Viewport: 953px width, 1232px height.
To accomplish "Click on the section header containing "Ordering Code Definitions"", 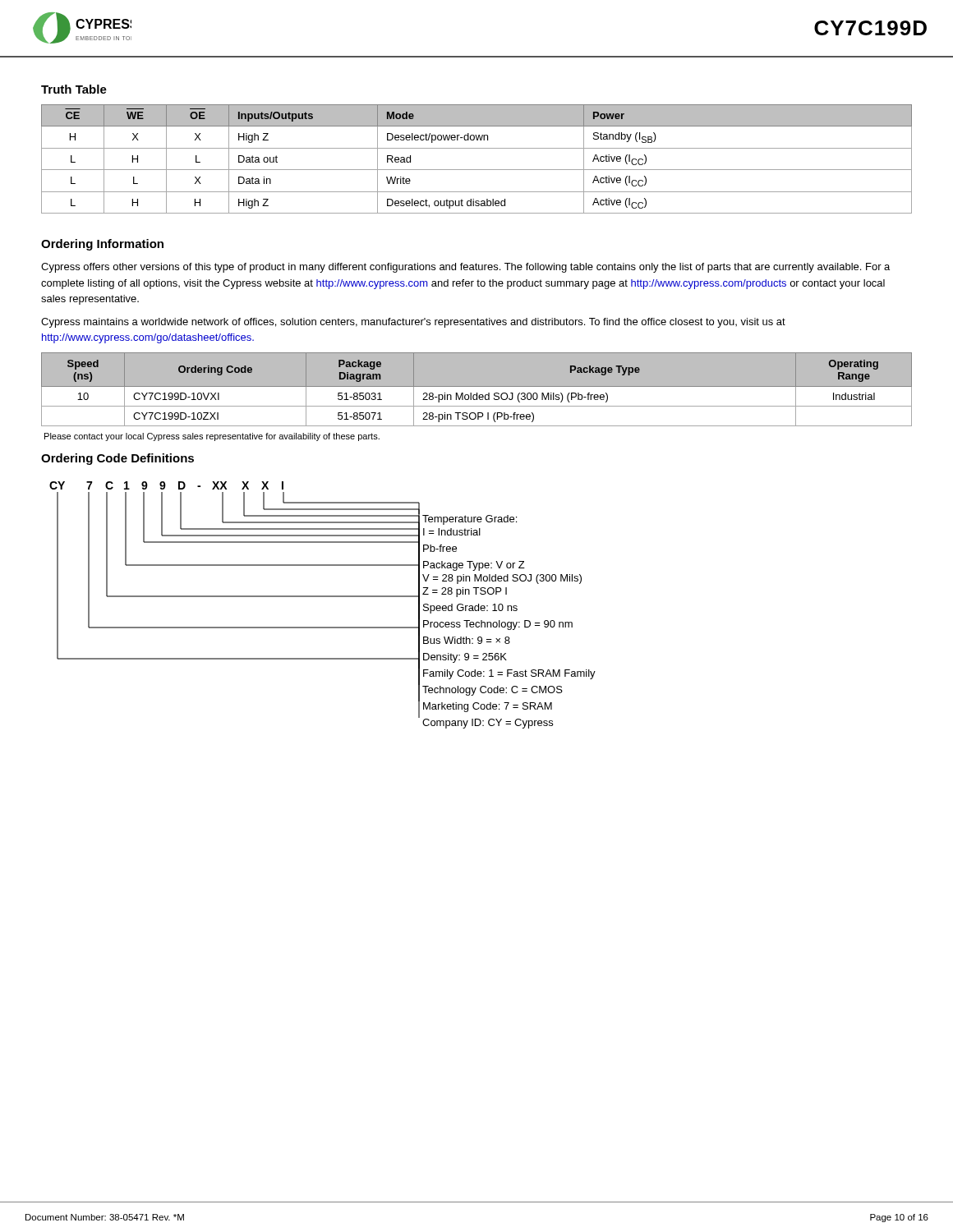I will [118, 458].
